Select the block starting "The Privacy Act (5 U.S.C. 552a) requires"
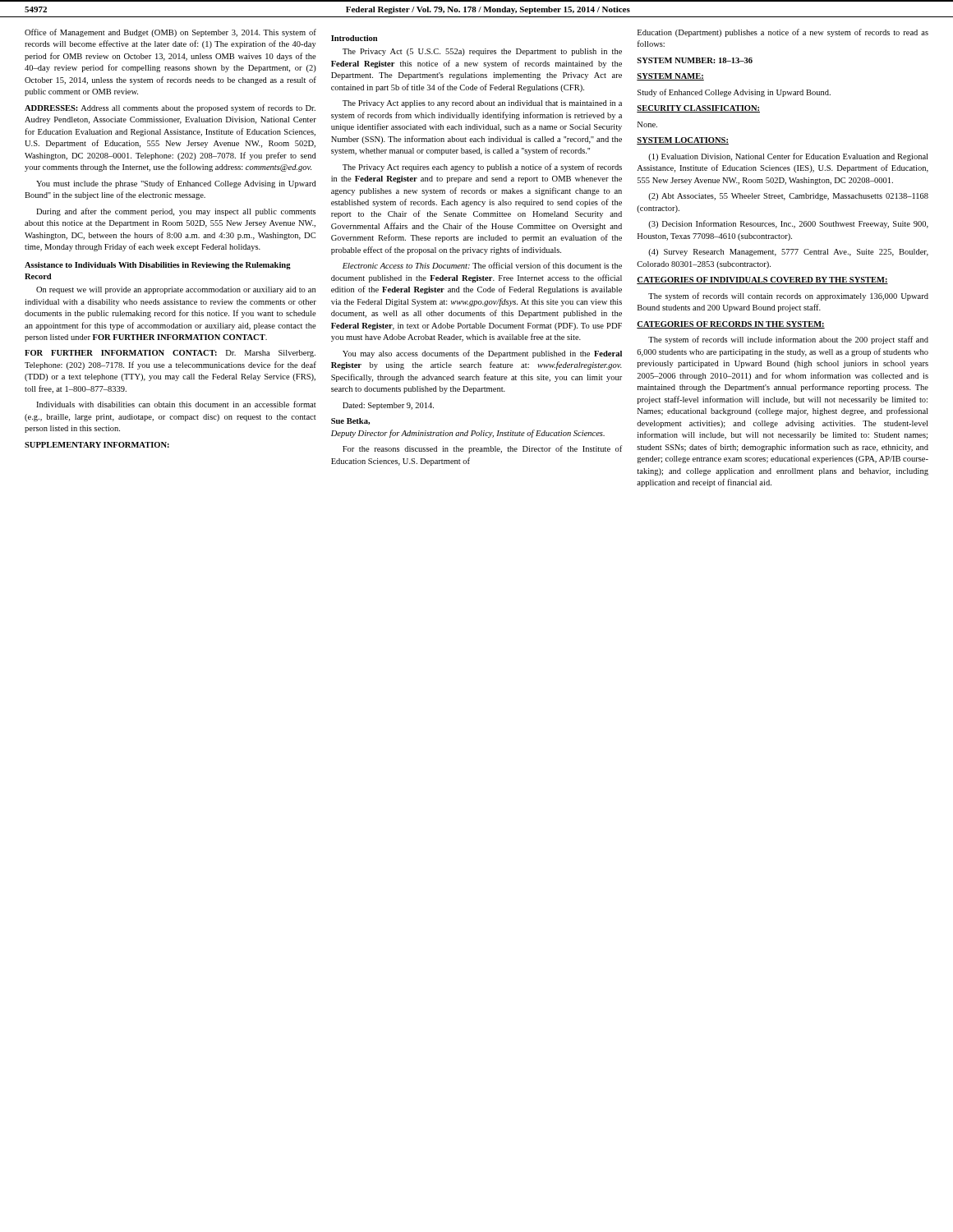 pyautogui.click(x=476, y=70)
